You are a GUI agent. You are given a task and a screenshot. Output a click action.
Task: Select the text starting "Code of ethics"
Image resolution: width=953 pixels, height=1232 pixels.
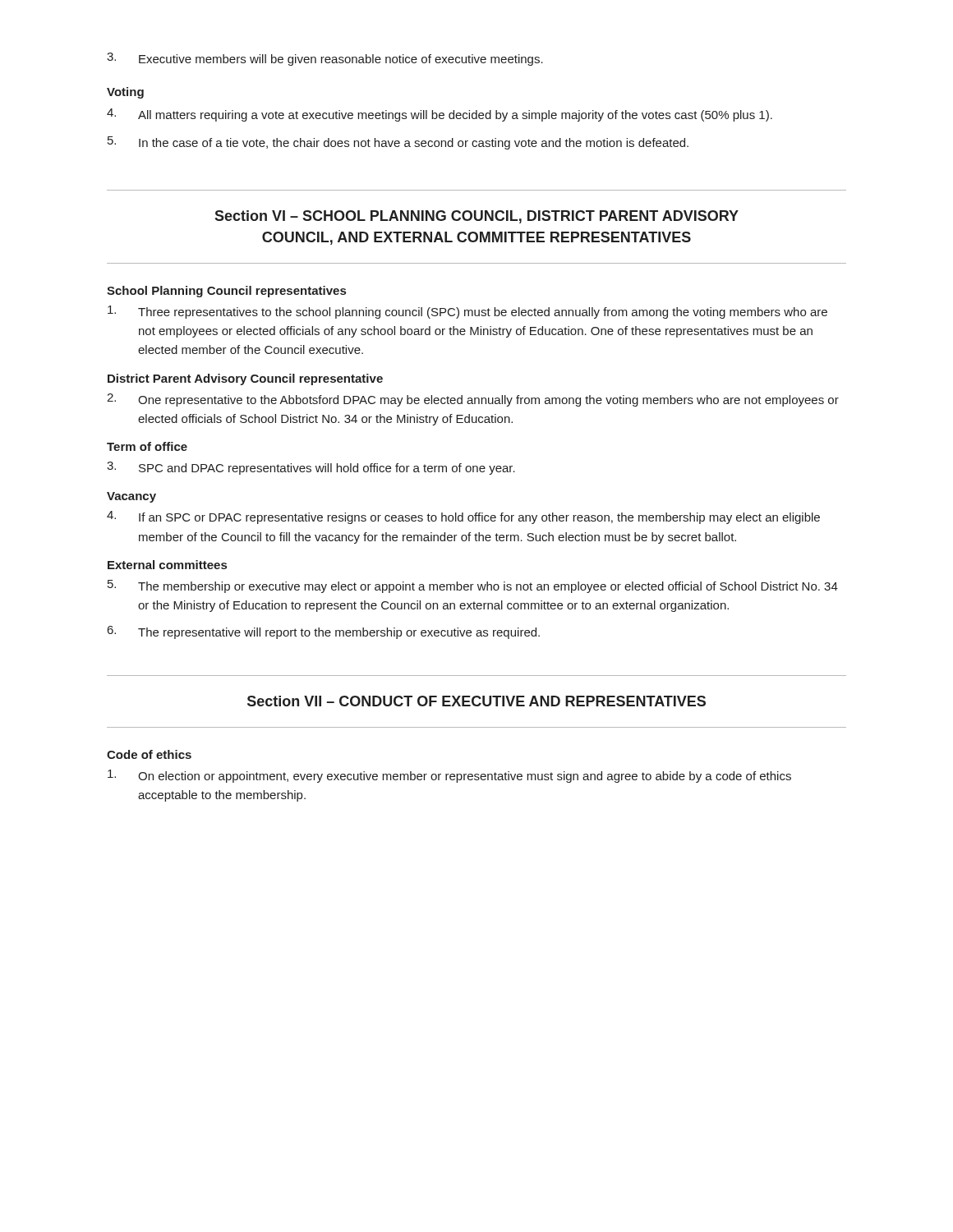149,754
